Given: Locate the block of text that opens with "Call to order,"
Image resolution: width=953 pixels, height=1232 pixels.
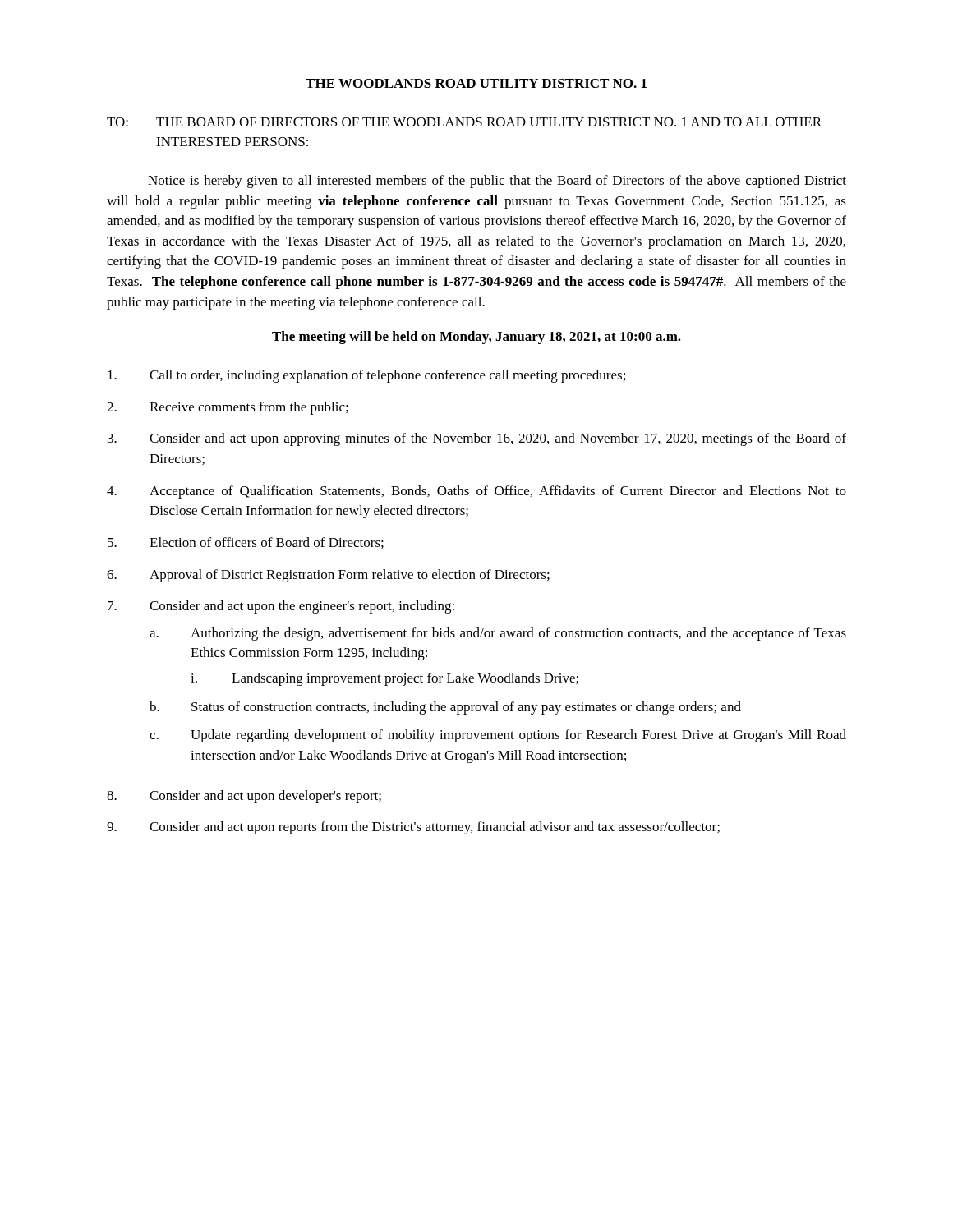Looking at the screenshot, I should click(476, 376).
